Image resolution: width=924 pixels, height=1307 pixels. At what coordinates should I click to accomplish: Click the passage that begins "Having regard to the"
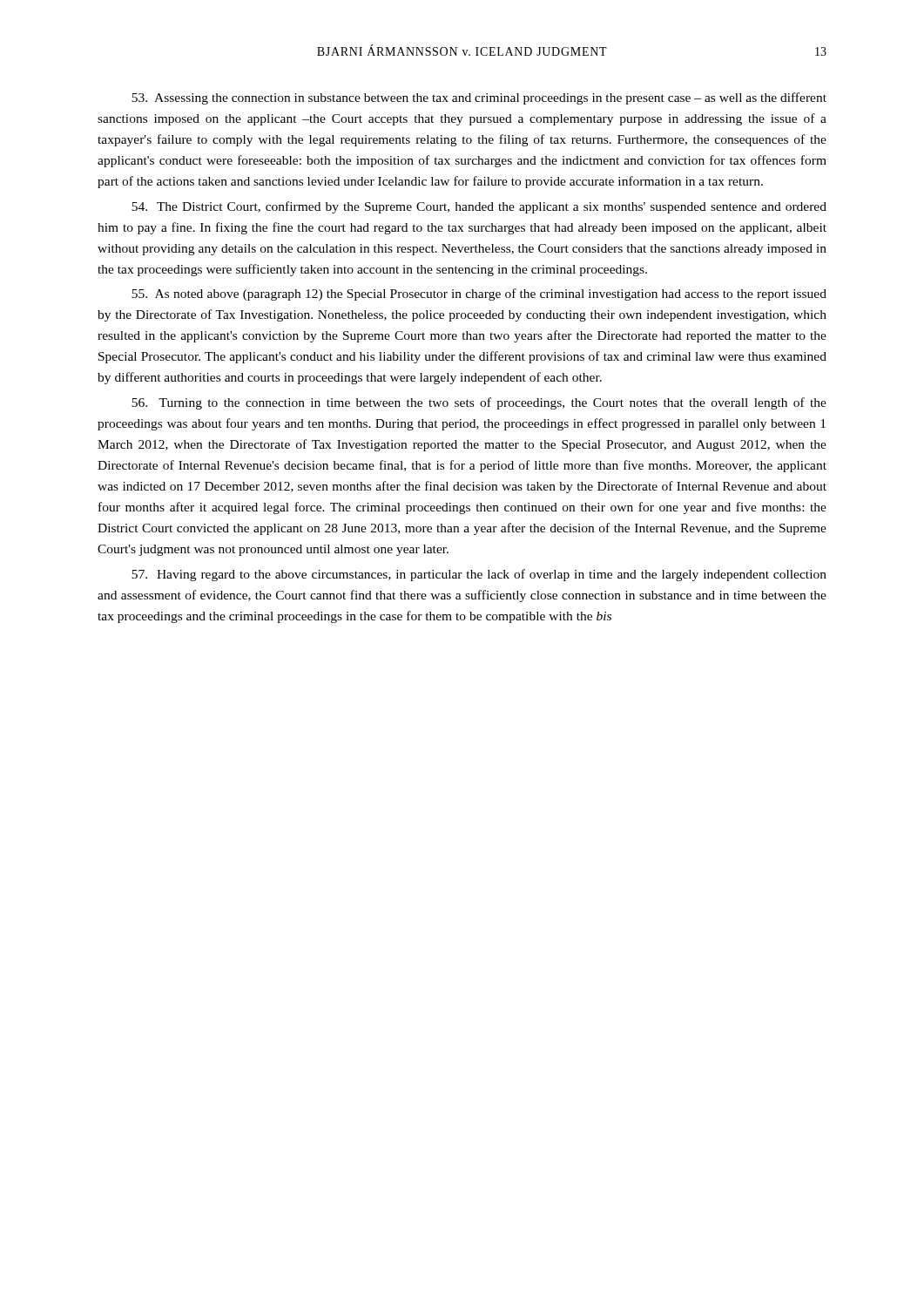[462, 595]
